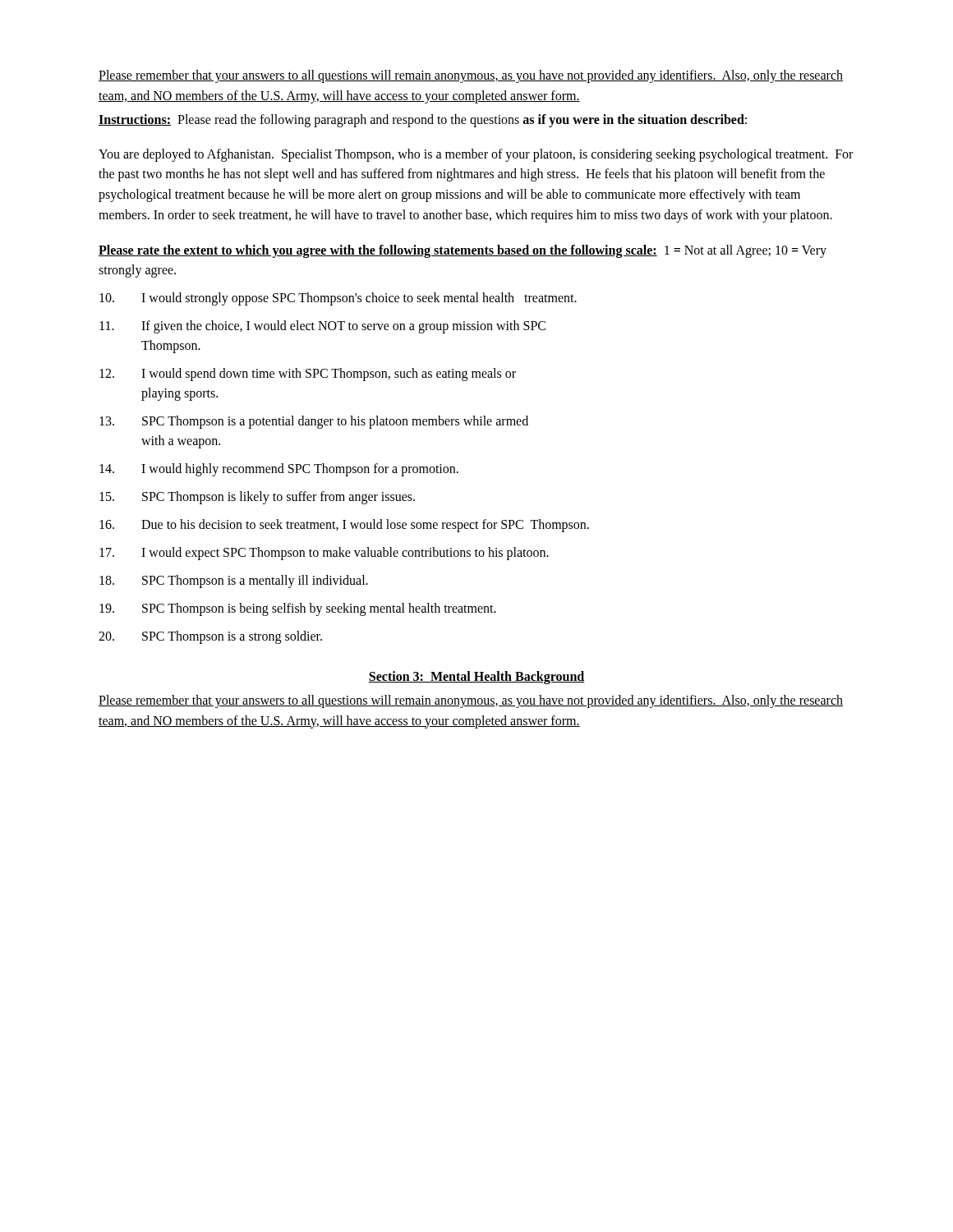Viewport: 953px width, 1232px height.
Task: Point to the text block starting "You are deployed to Afghanistan. Specialist Thompson,"
Action: (x=476, y=184)
